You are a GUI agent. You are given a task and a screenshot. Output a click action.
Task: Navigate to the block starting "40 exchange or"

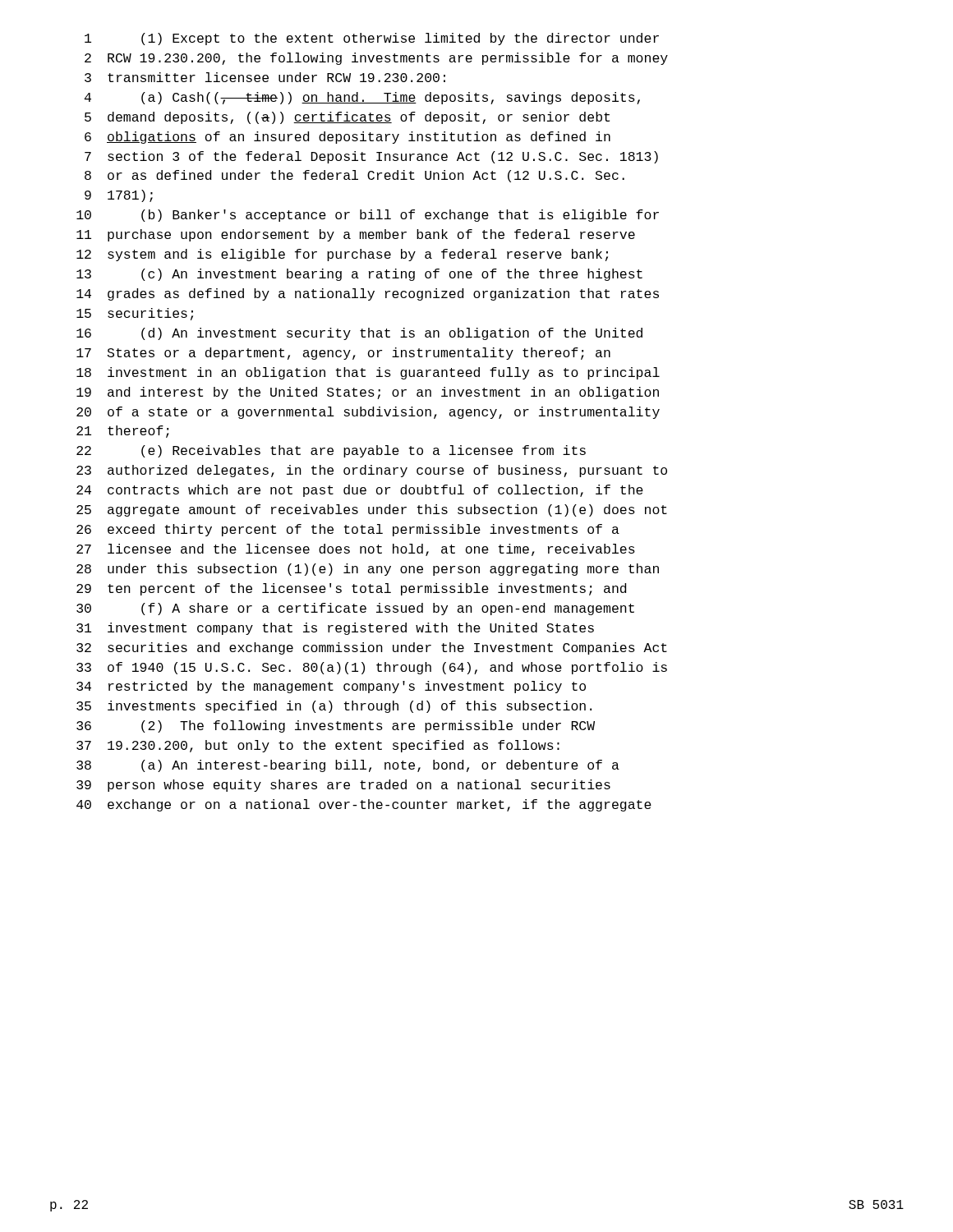[x=476, y=806]
